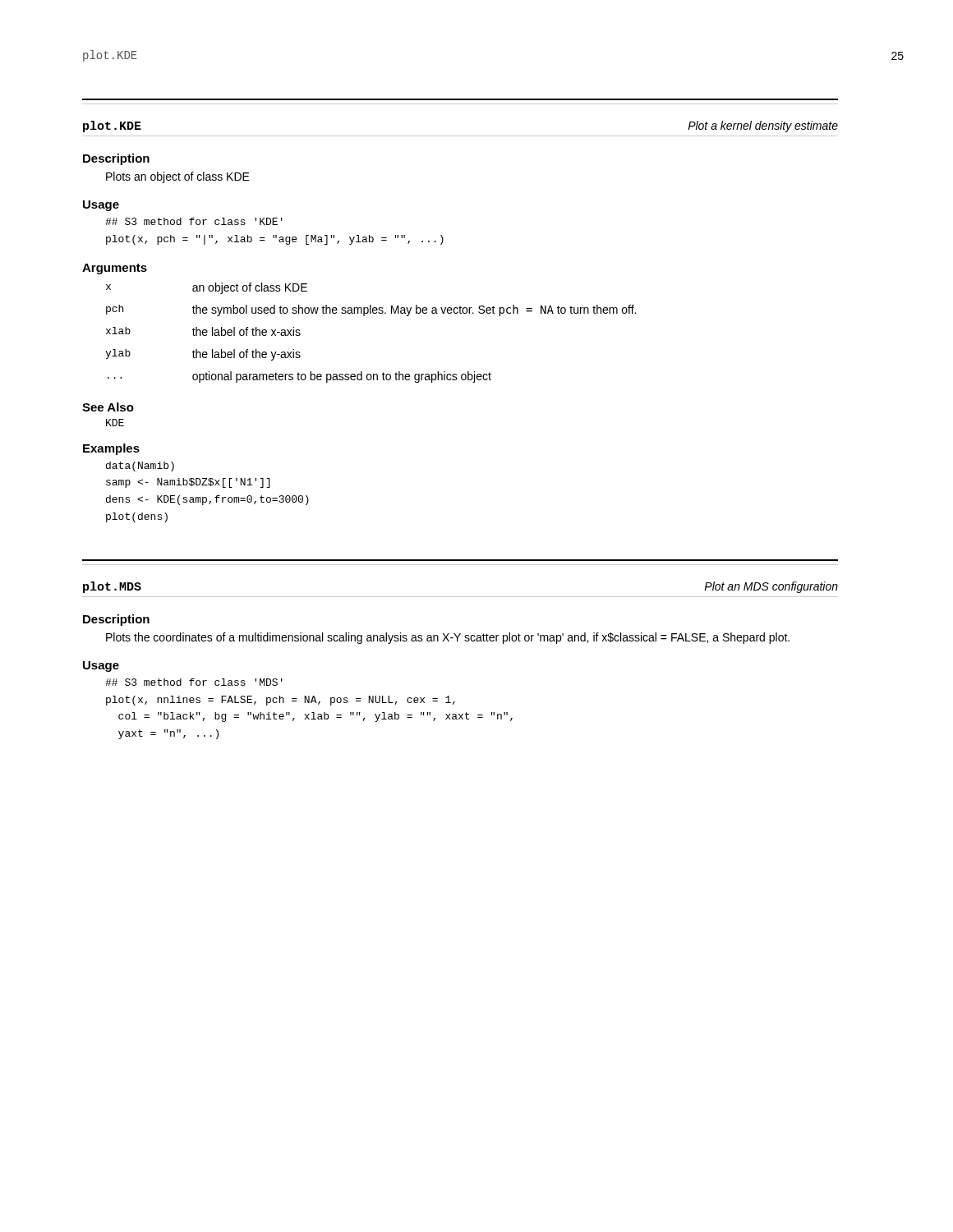The image size is (953, 1232).
Task: Click where it says "See Also"
Action: (x=108, y=407)
